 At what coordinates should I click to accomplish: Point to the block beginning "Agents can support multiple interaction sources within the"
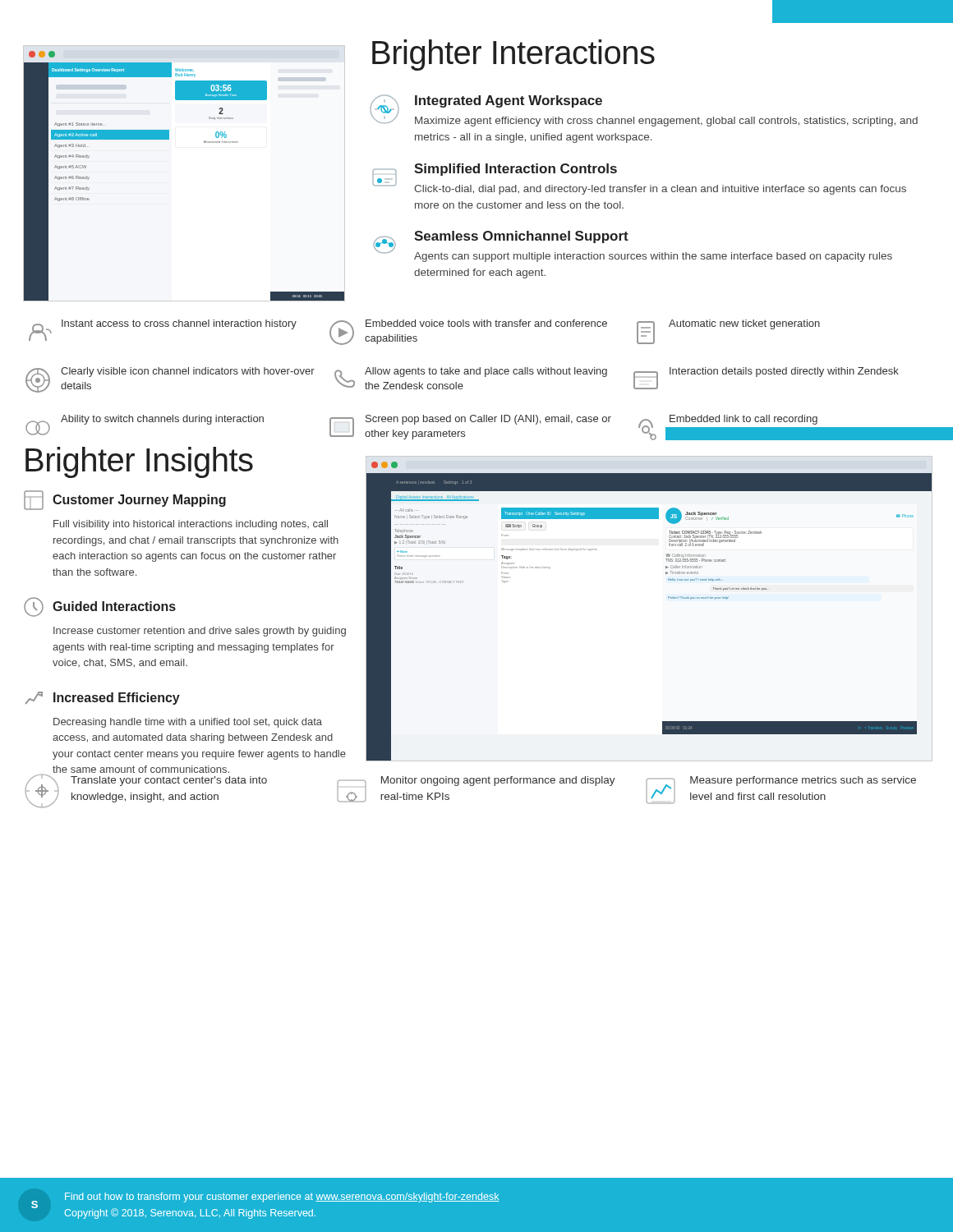[x=653, y=264]
